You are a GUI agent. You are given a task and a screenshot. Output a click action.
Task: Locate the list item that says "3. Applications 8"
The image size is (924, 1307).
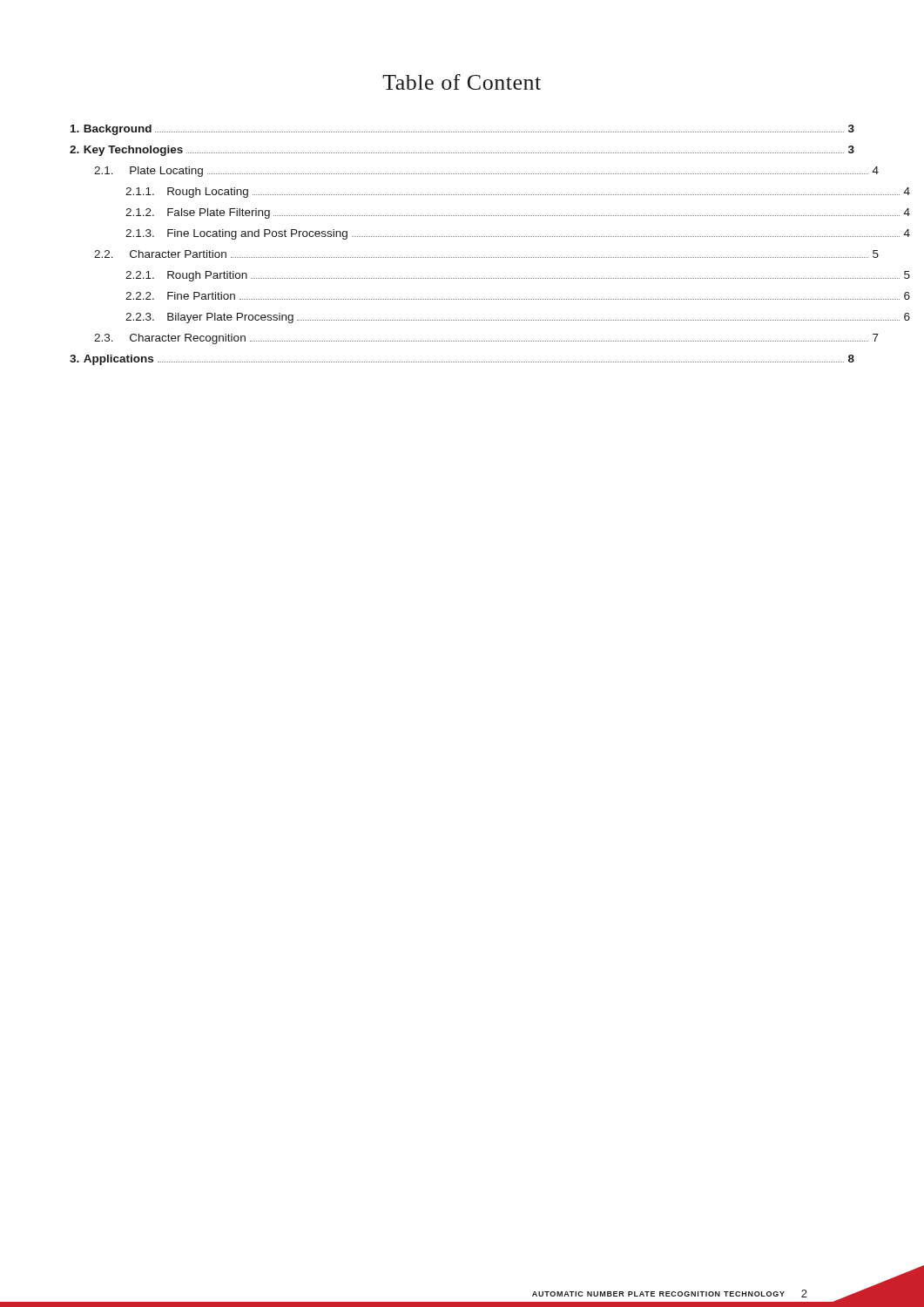tap(462, 358)
